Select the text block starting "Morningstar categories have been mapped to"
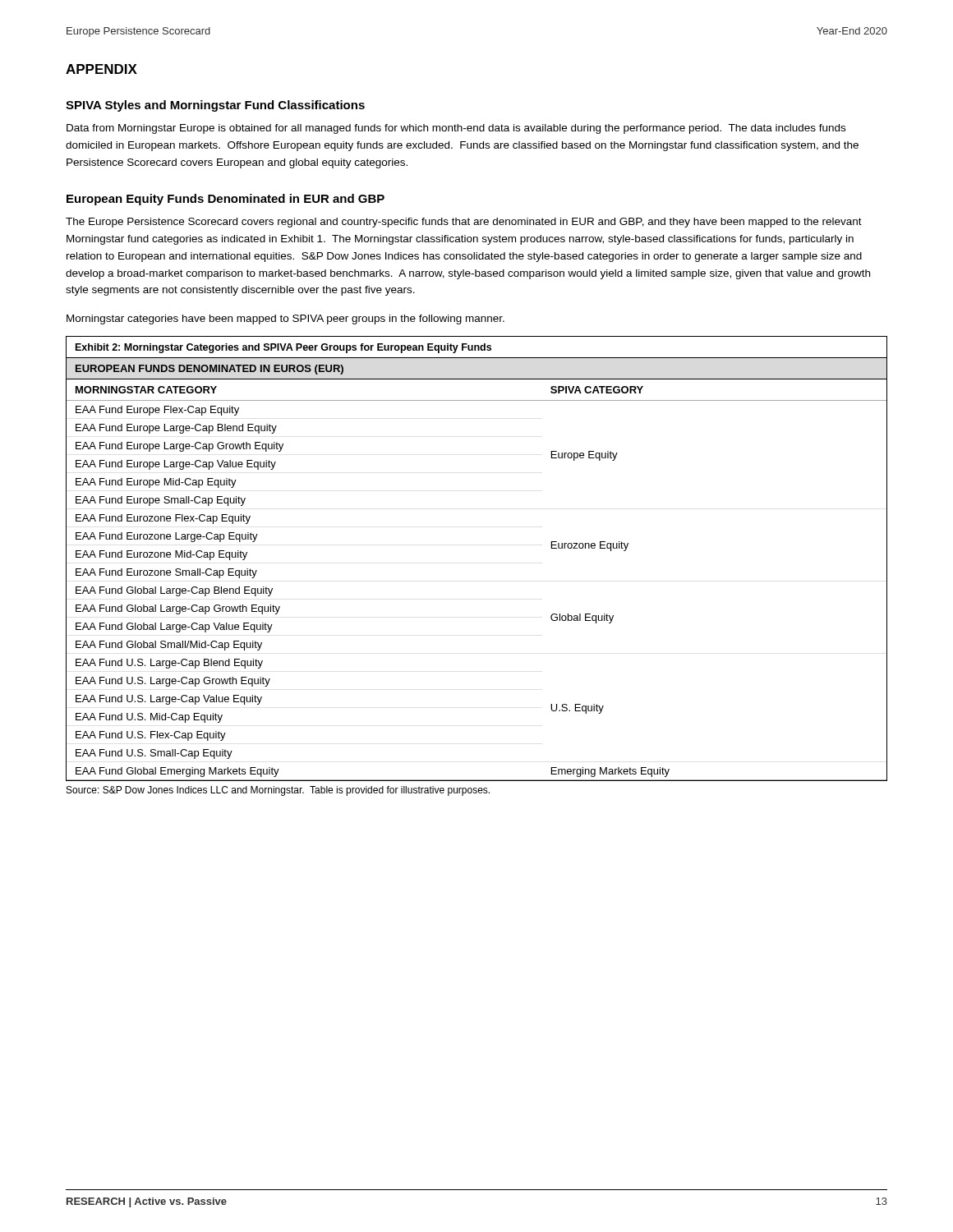The image size is (953, 1232). tap(285, 319)
